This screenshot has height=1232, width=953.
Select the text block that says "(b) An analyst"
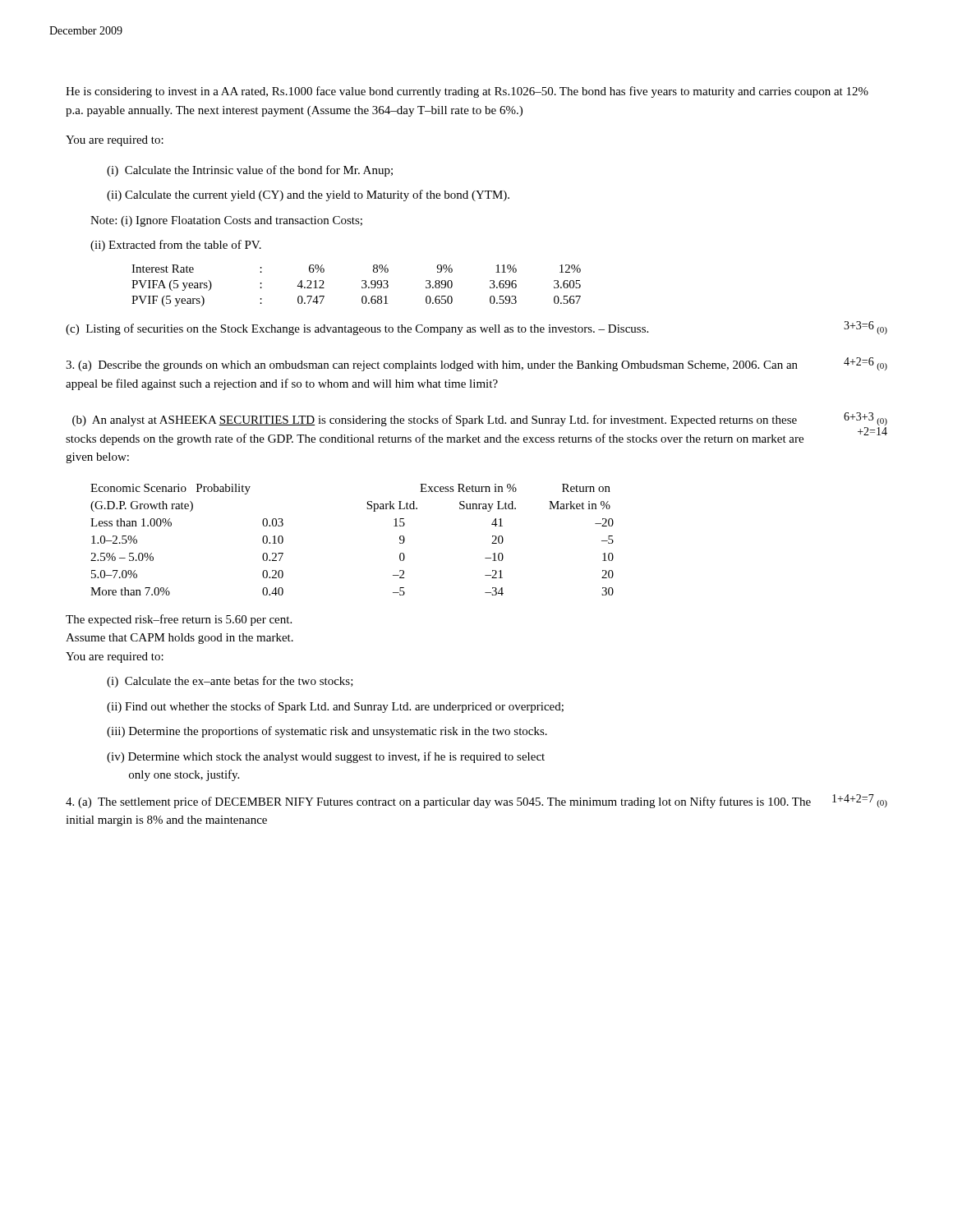pos(444,438)
